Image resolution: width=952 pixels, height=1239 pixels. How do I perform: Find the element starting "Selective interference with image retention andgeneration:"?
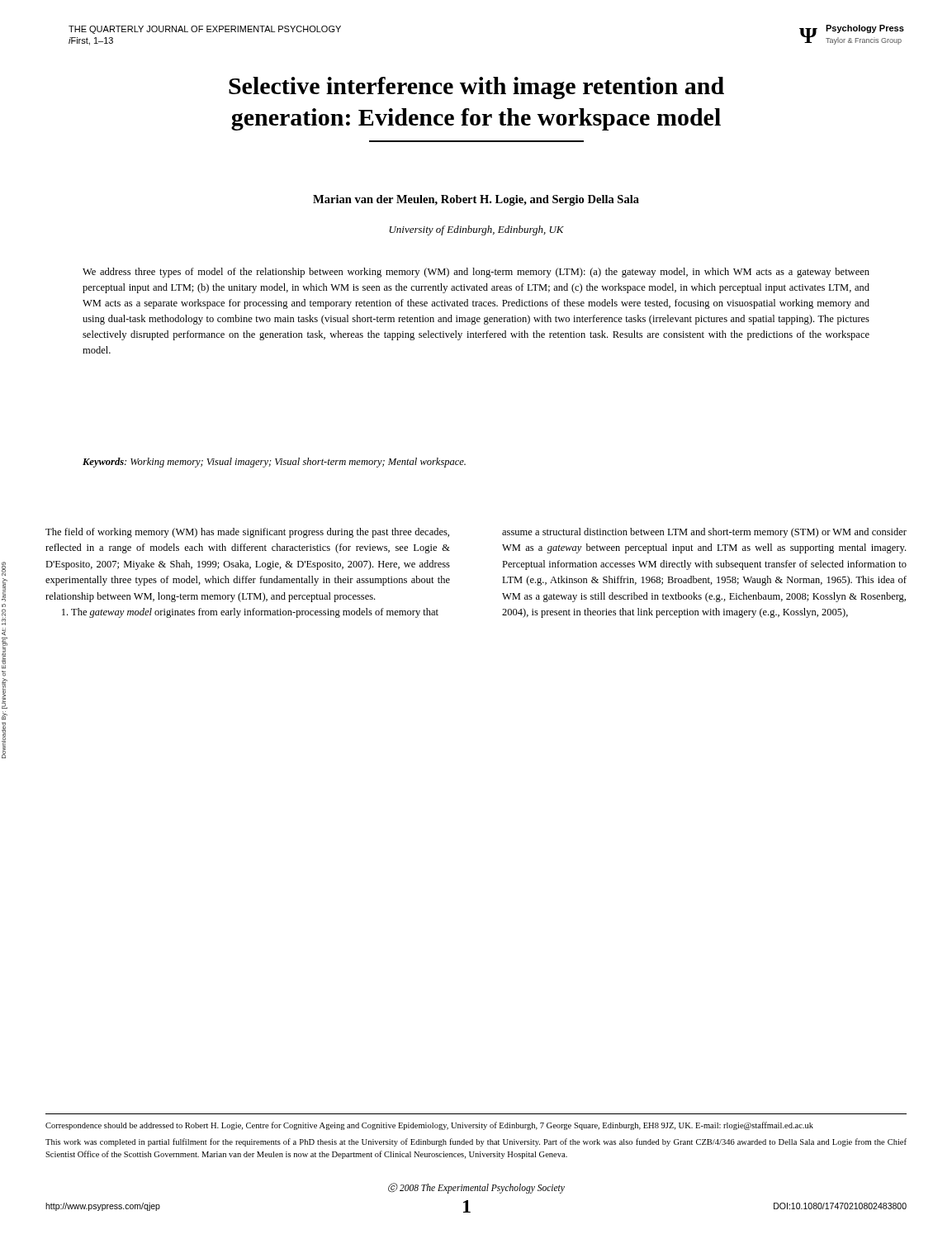(x=476, y=106)
